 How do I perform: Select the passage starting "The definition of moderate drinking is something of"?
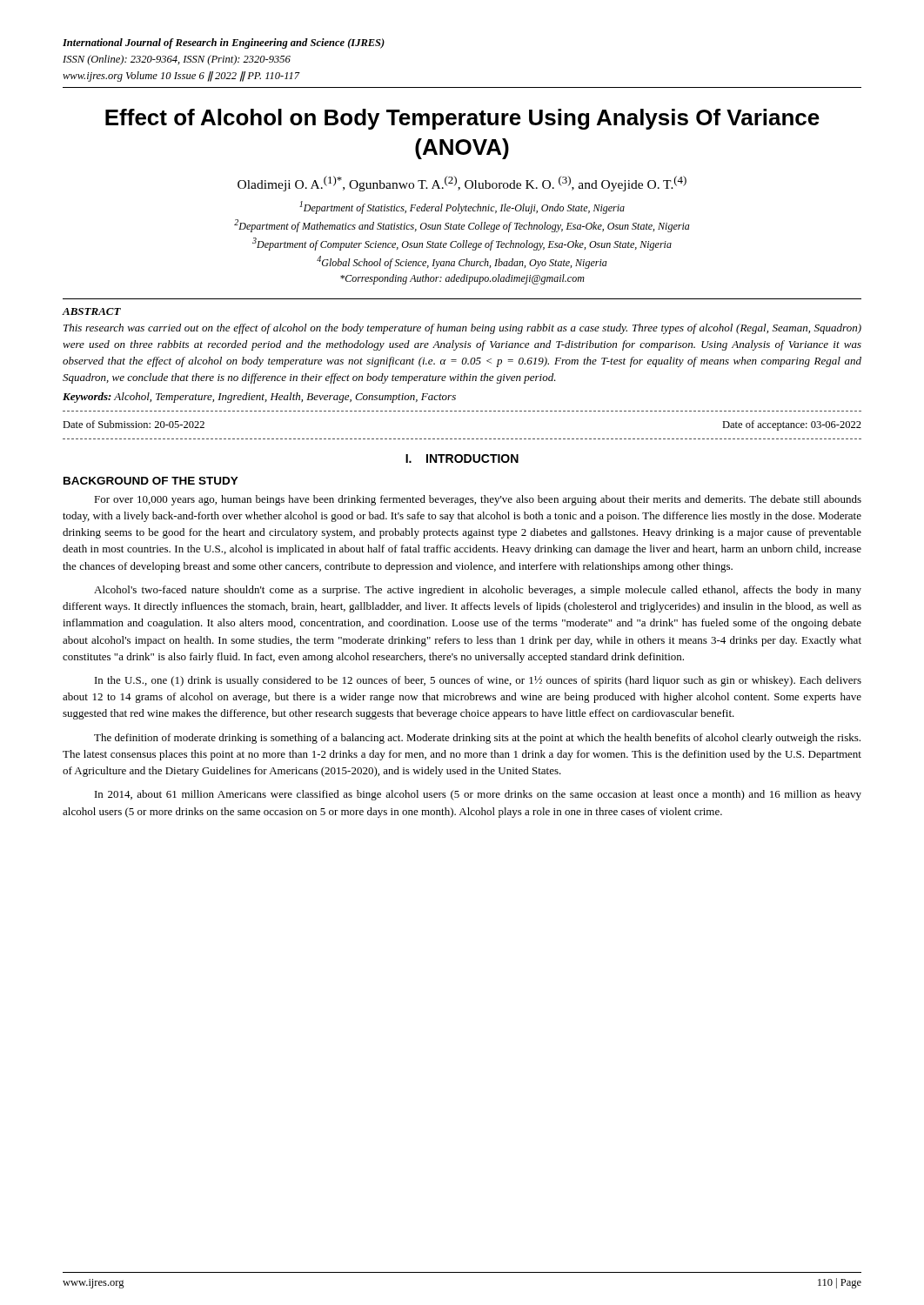point(462,754)
